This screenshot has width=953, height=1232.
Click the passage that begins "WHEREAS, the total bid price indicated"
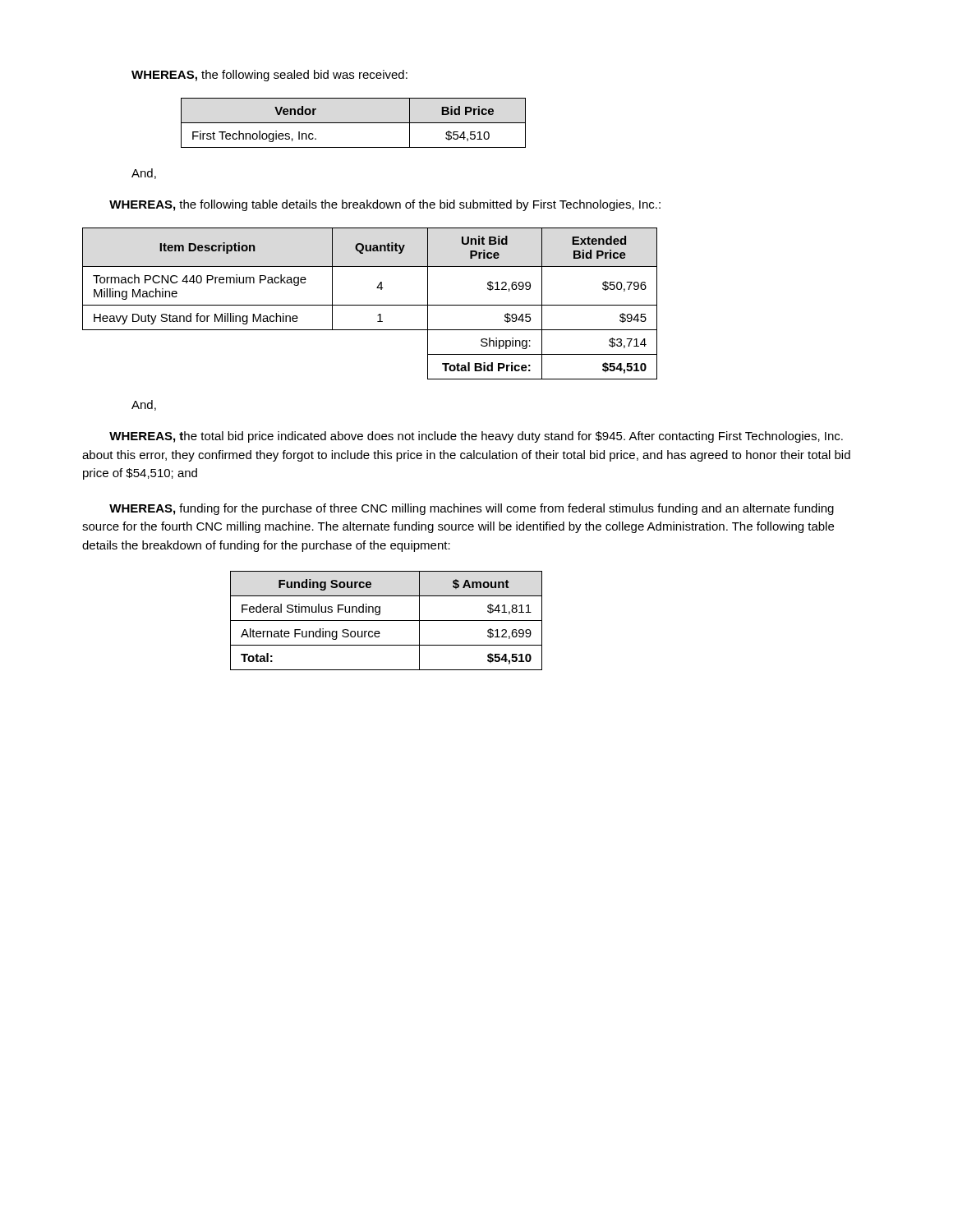pos(466,454)
